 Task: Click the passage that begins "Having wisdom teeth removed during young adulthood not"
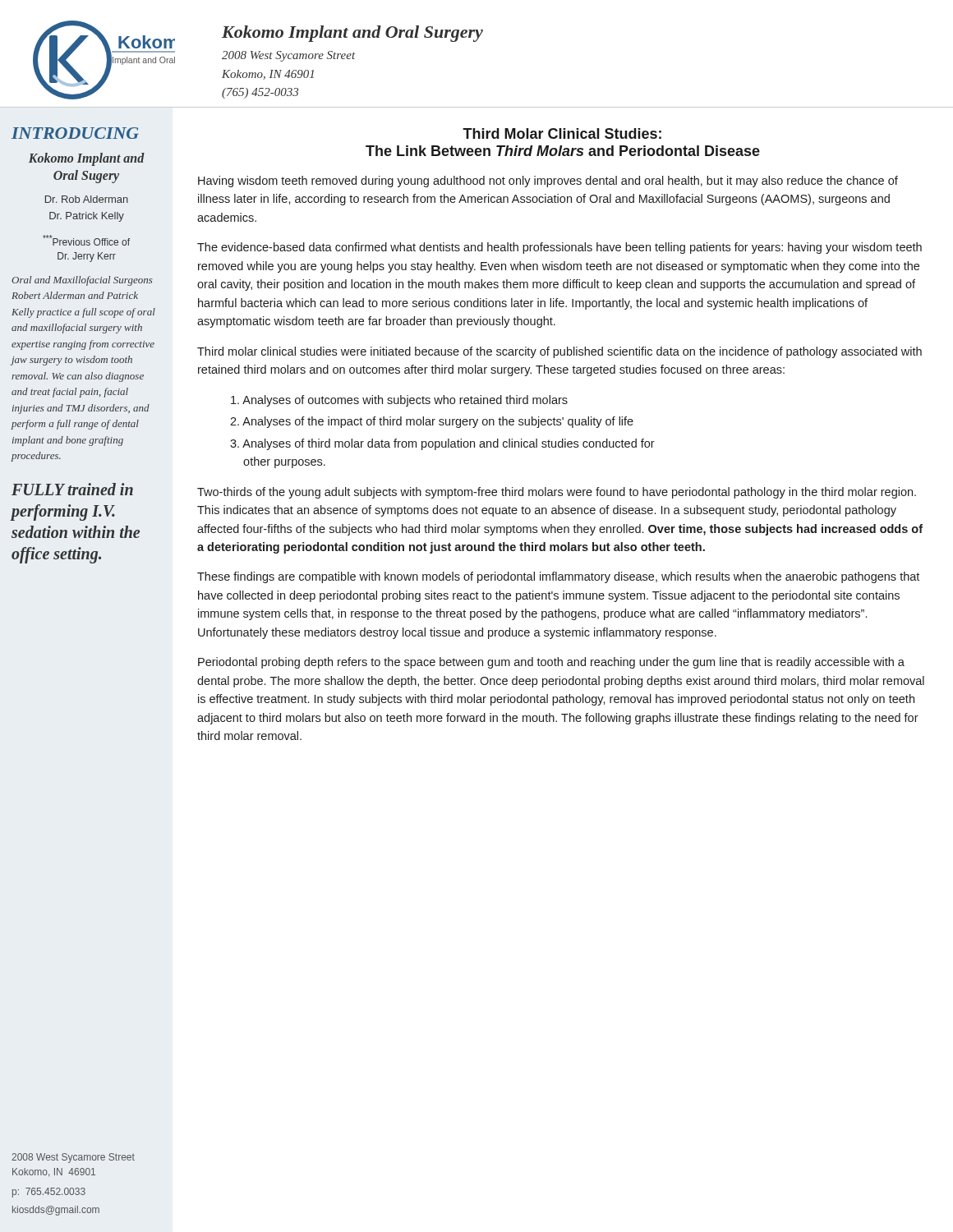tap(563, 199)
